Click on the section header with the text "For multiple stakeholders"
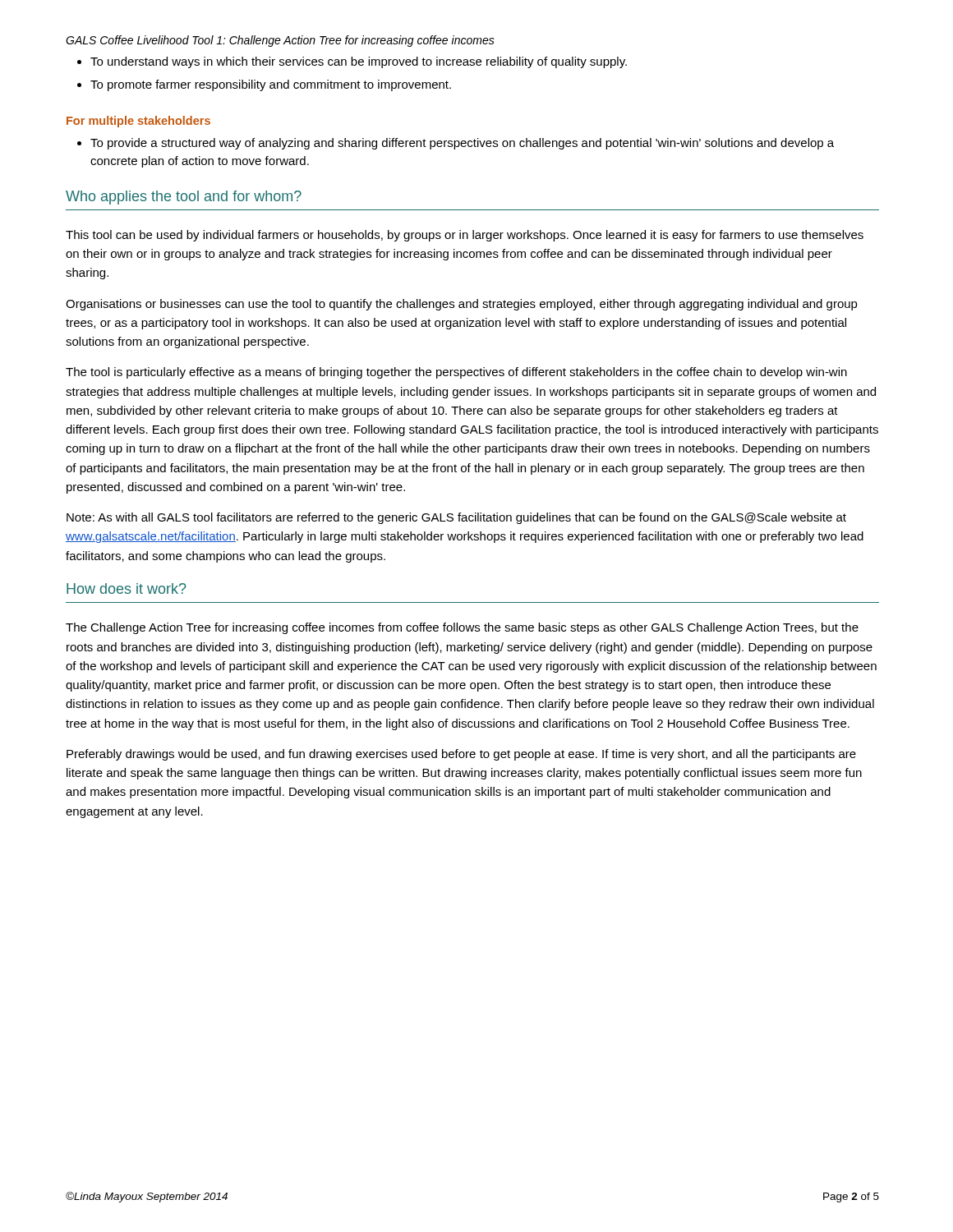953x1232 pixels. pyautogui.click(x=138, y=120)
